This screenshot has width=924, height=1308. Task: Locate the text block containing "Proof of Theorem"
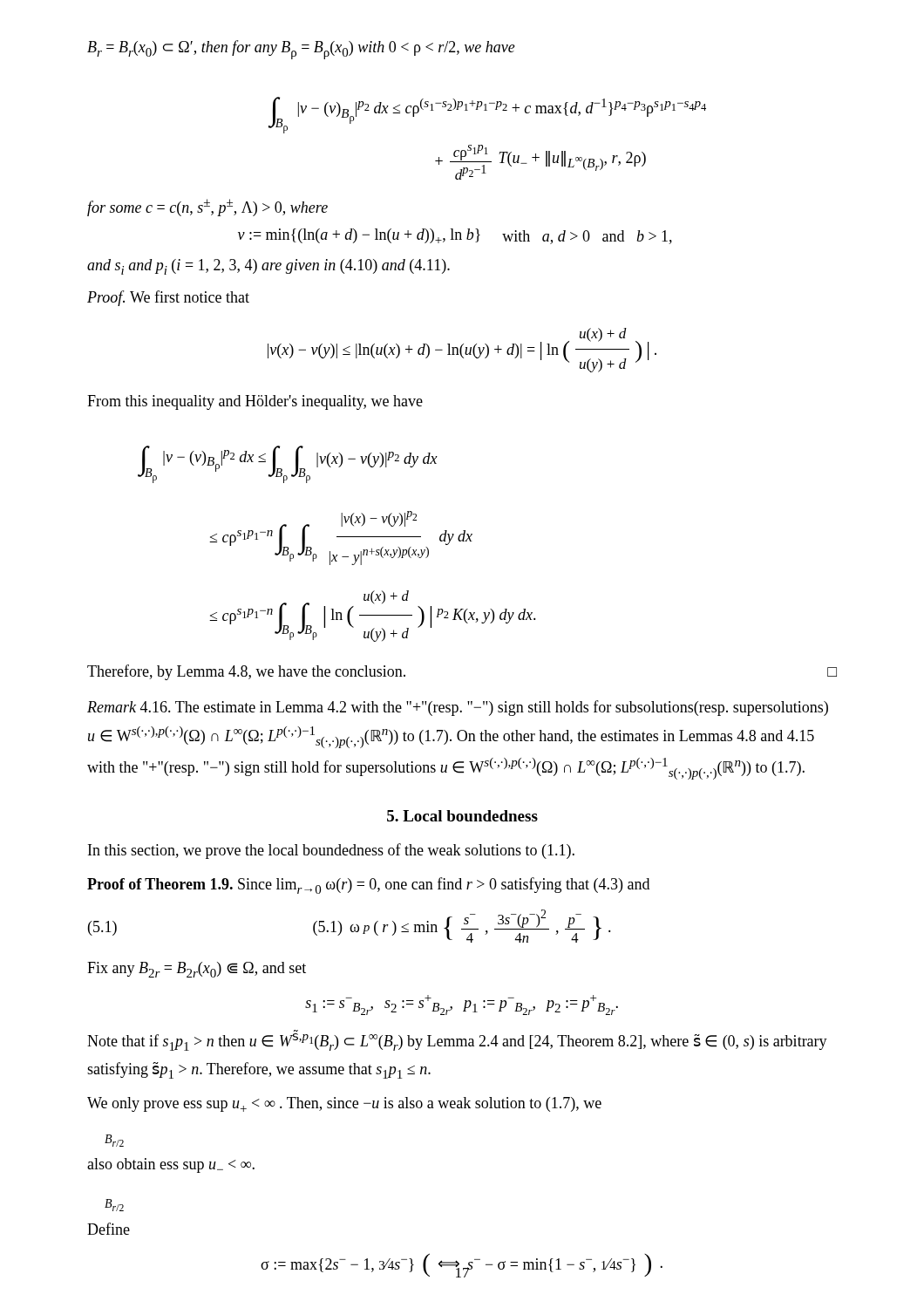(x=462, y=886)
